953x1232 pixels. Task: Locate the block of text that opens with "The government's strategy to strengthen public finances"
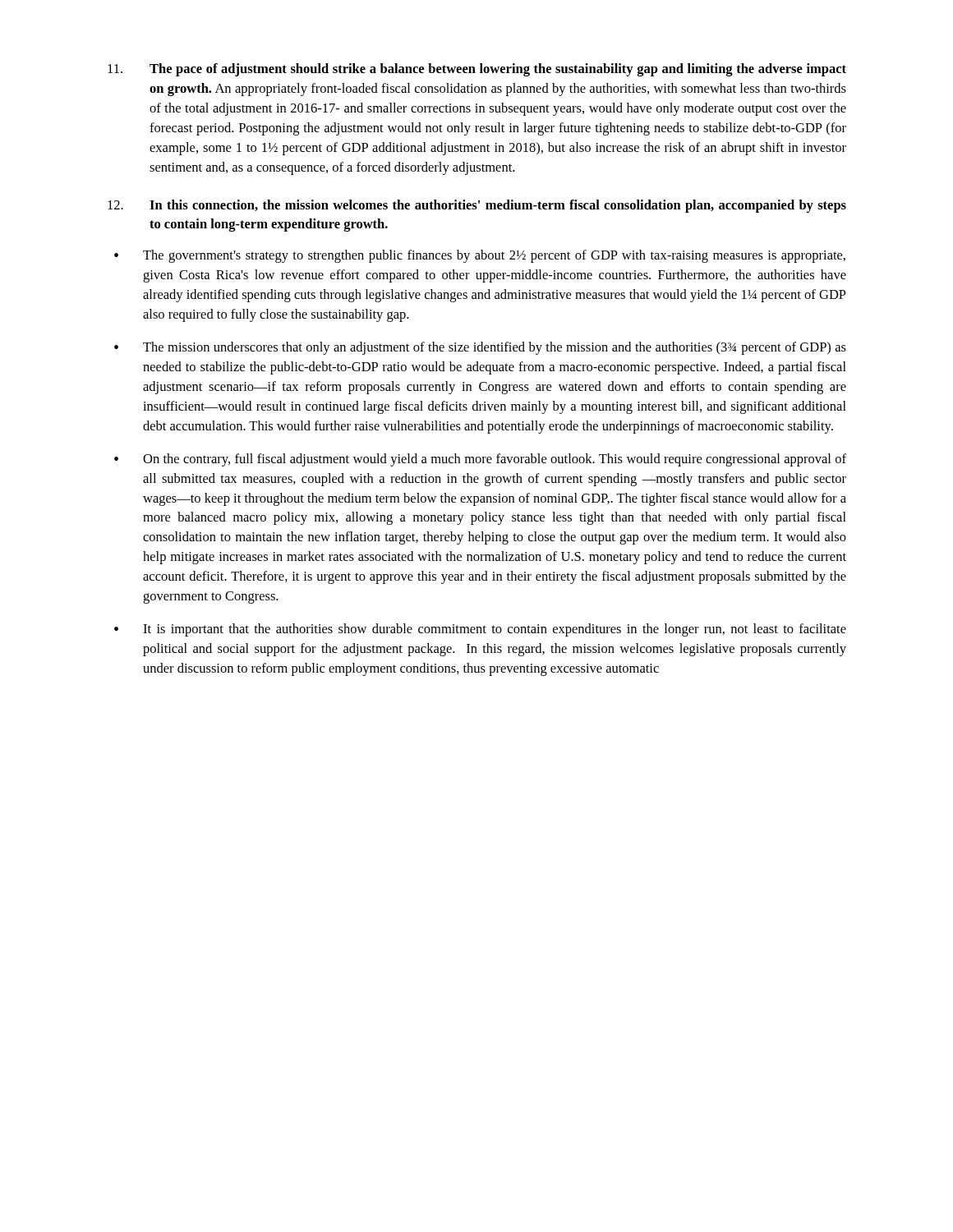click(495, 285)
